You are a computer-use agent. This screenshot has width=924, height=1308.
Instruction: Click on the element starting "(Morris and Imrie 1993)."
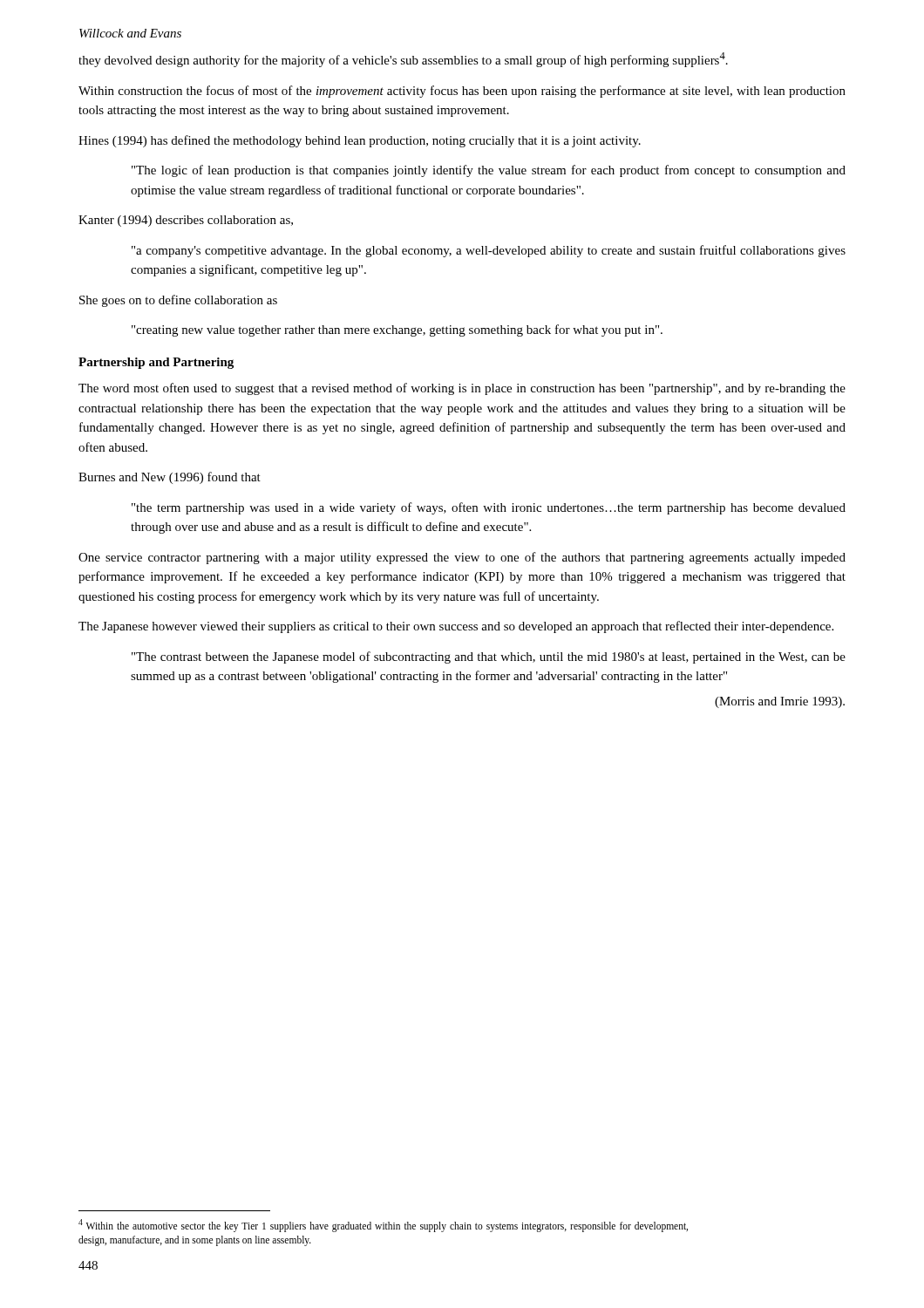(x=780, y=702)
